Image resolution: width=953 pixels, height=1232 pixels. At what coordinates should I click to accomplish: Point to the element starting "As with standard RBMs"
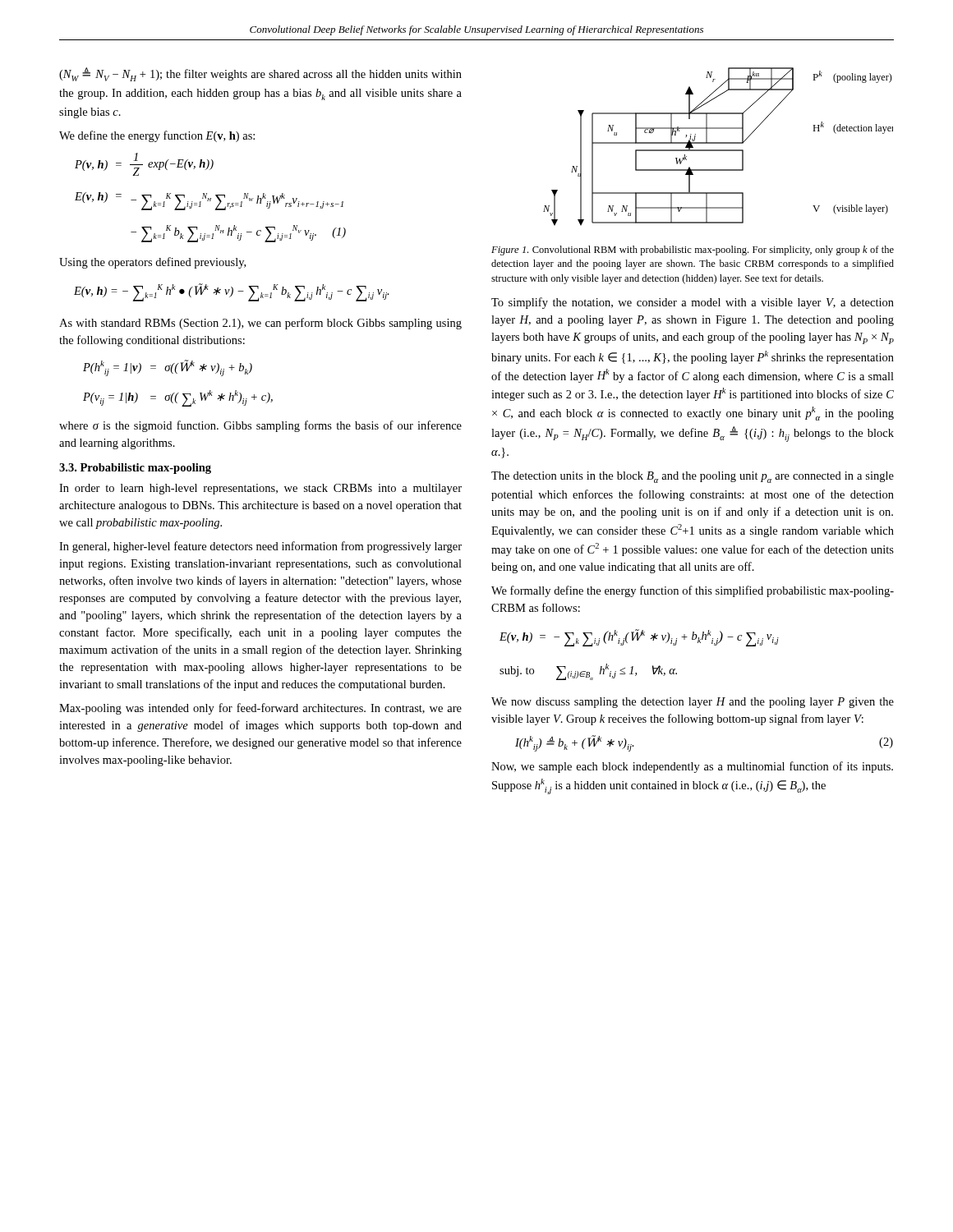click(x=260, y=332)
